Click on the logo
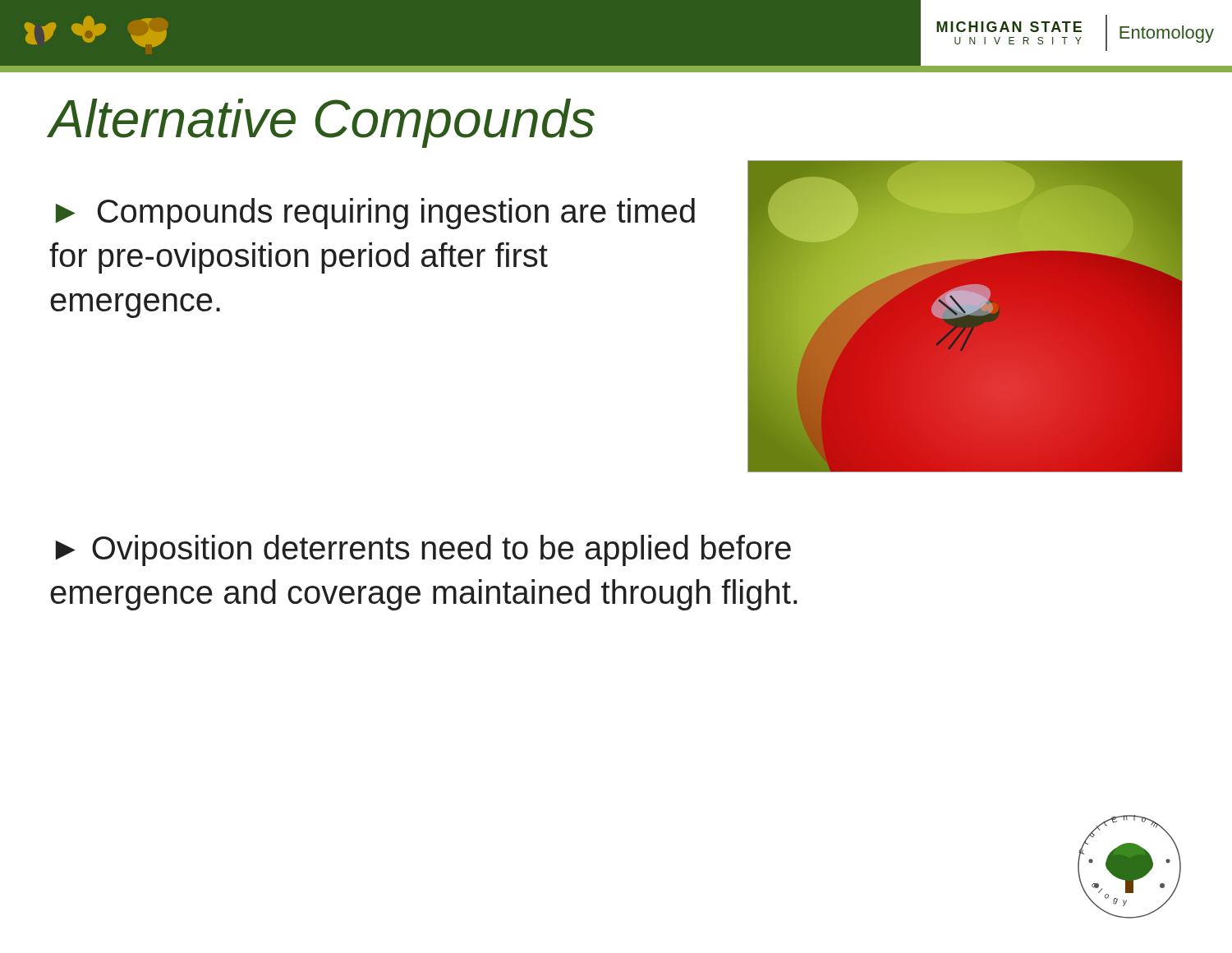 coord(1129,867)
